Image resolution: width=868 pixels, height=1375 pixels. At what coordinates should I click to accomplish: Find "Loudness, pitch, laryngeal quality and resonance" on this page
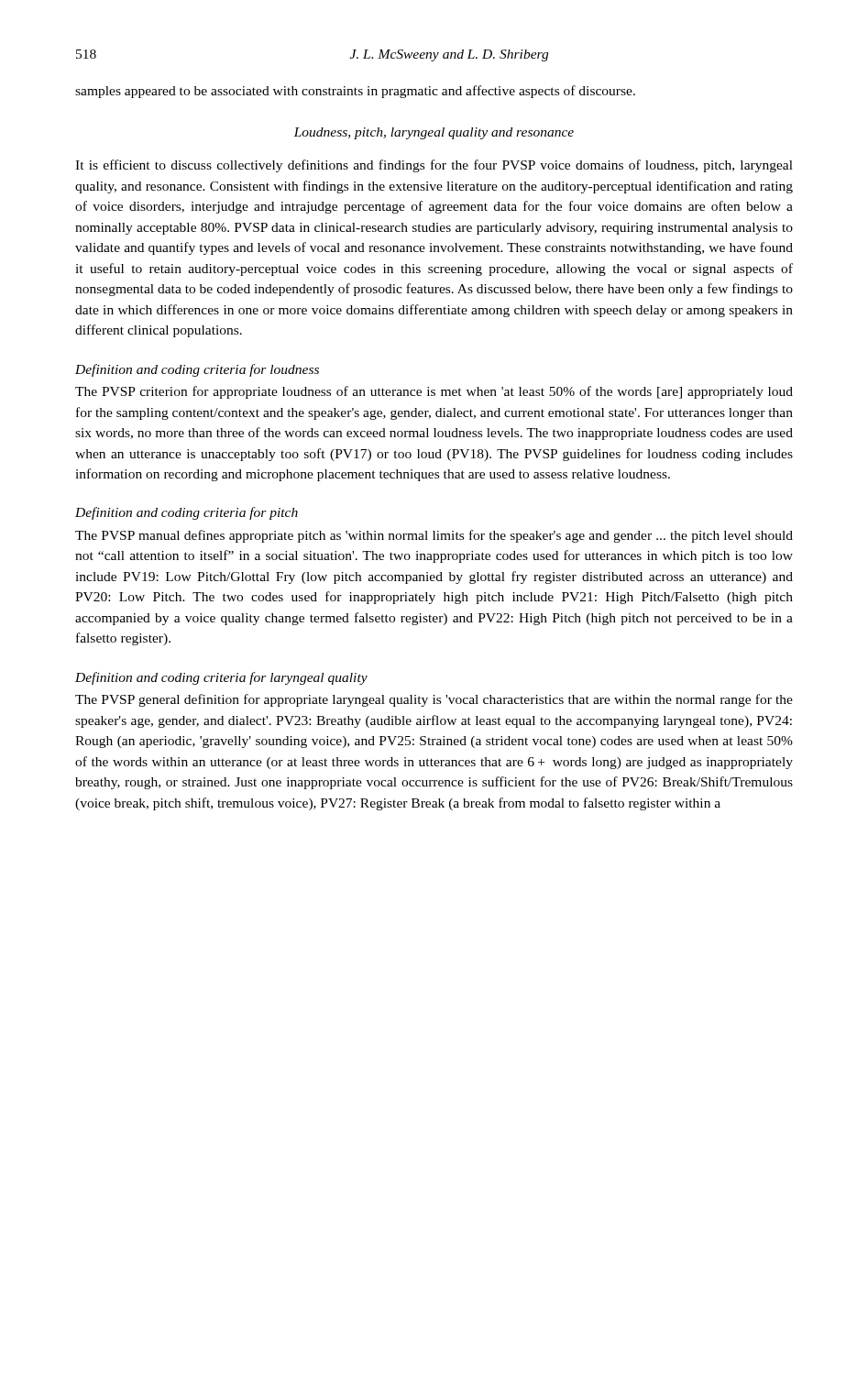pyautogui.click(x=434, y=132)
